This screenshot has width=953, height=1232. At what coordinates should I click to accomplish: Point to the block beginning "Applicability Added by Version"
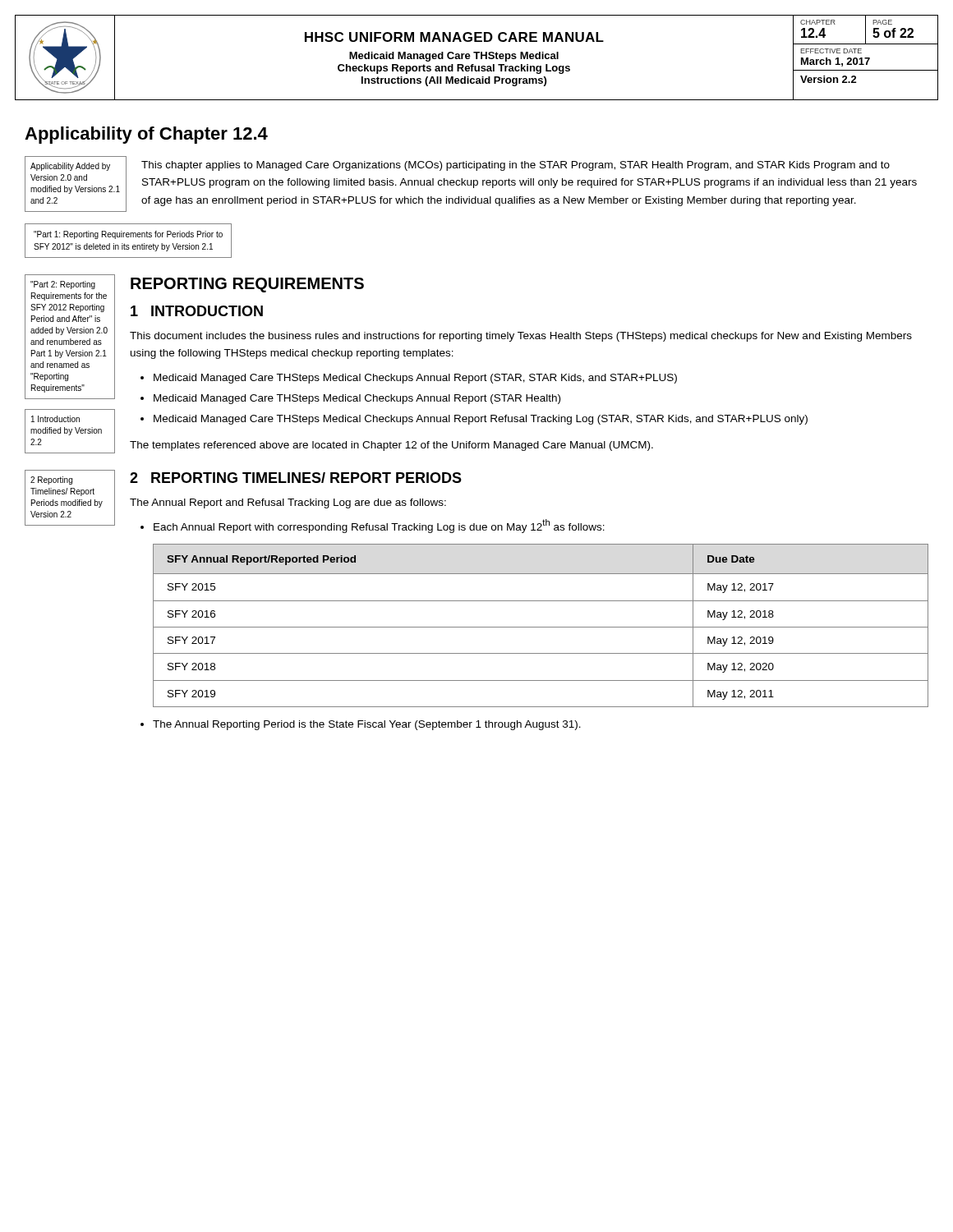(x=75, y=184)
